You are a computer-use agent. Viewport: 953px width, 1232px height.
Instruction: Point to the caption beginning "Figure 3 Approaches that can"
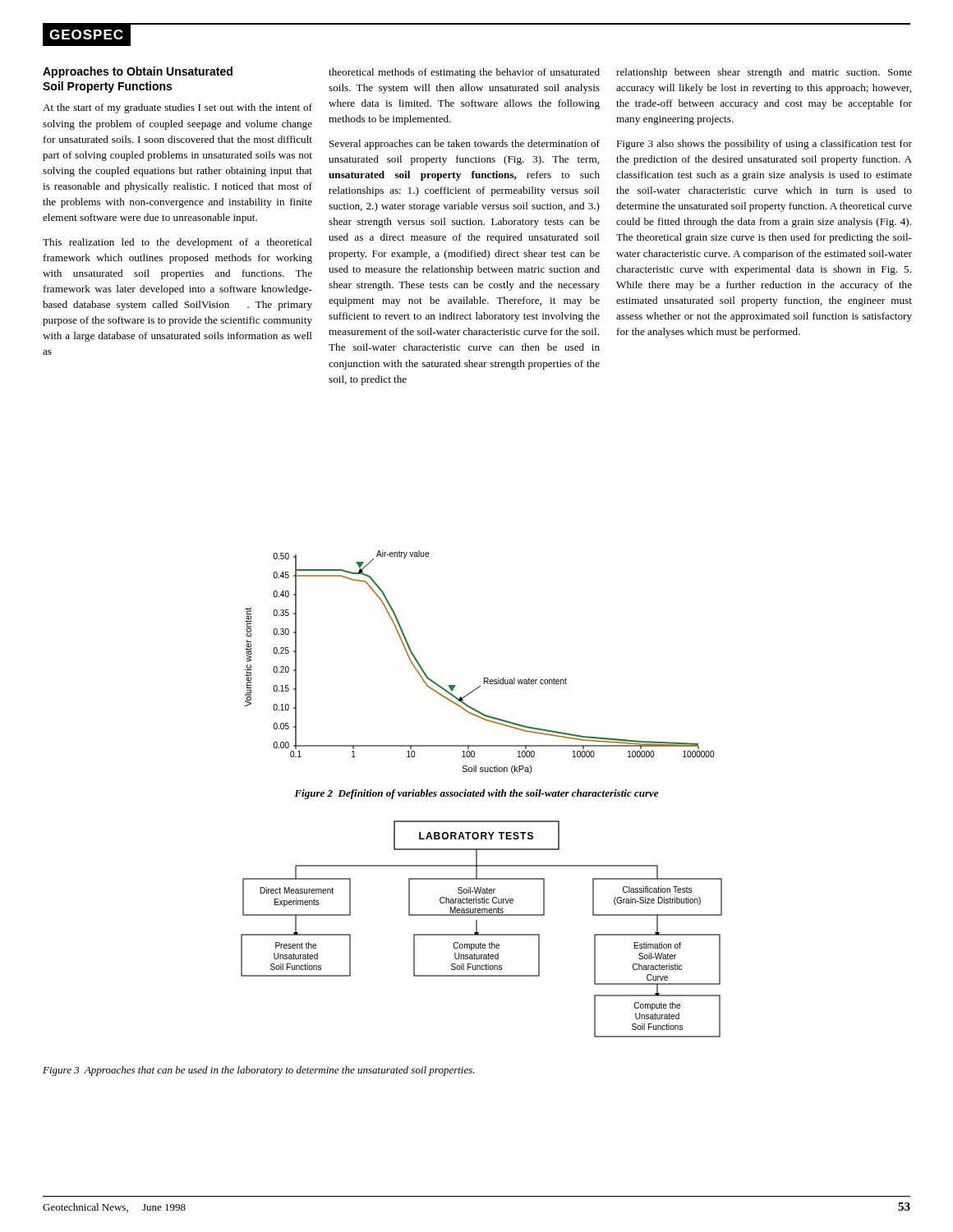click(x=259, y=1070)
